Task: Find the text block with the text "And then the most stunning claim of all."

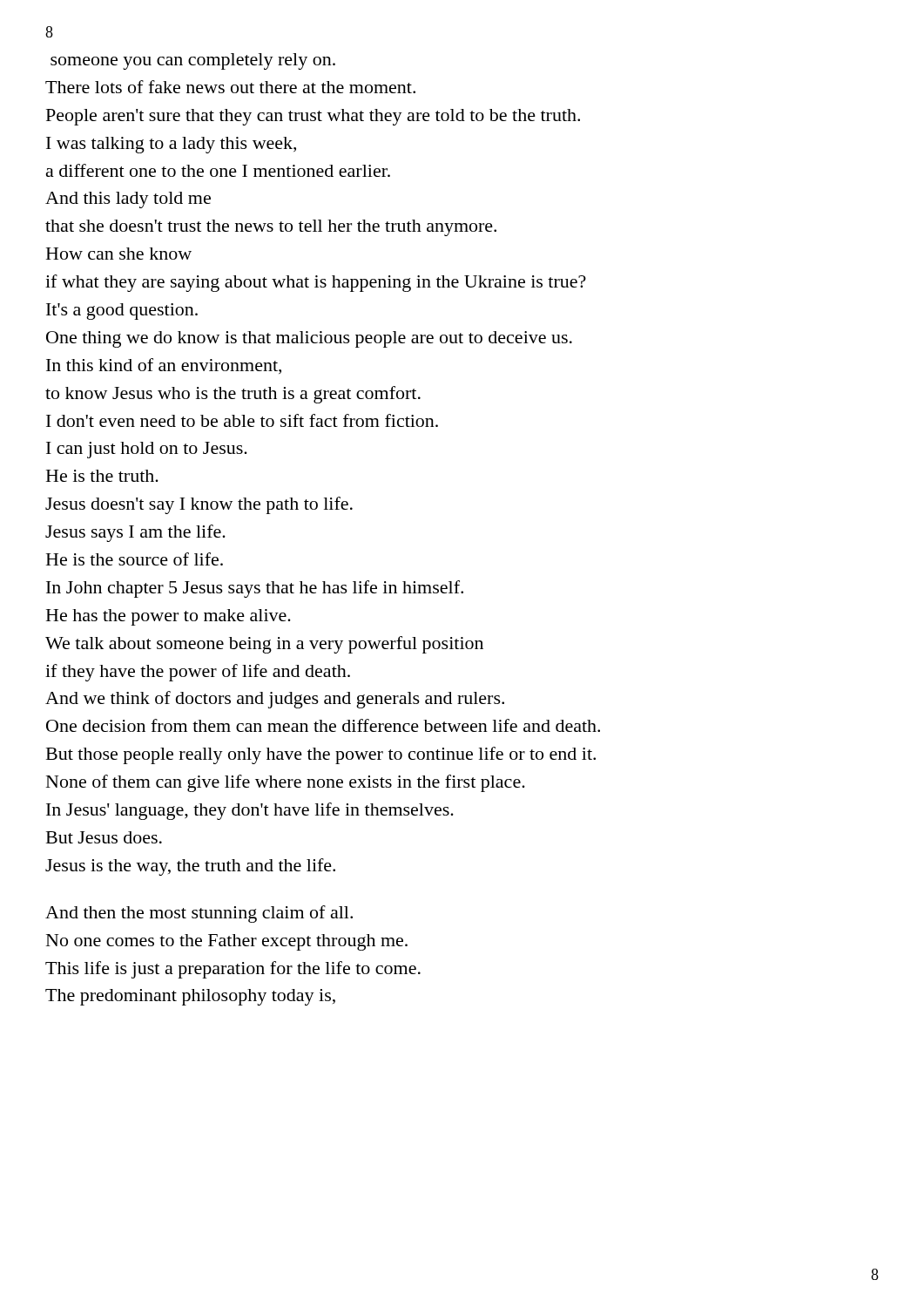Action: click(x=199, y=914)
